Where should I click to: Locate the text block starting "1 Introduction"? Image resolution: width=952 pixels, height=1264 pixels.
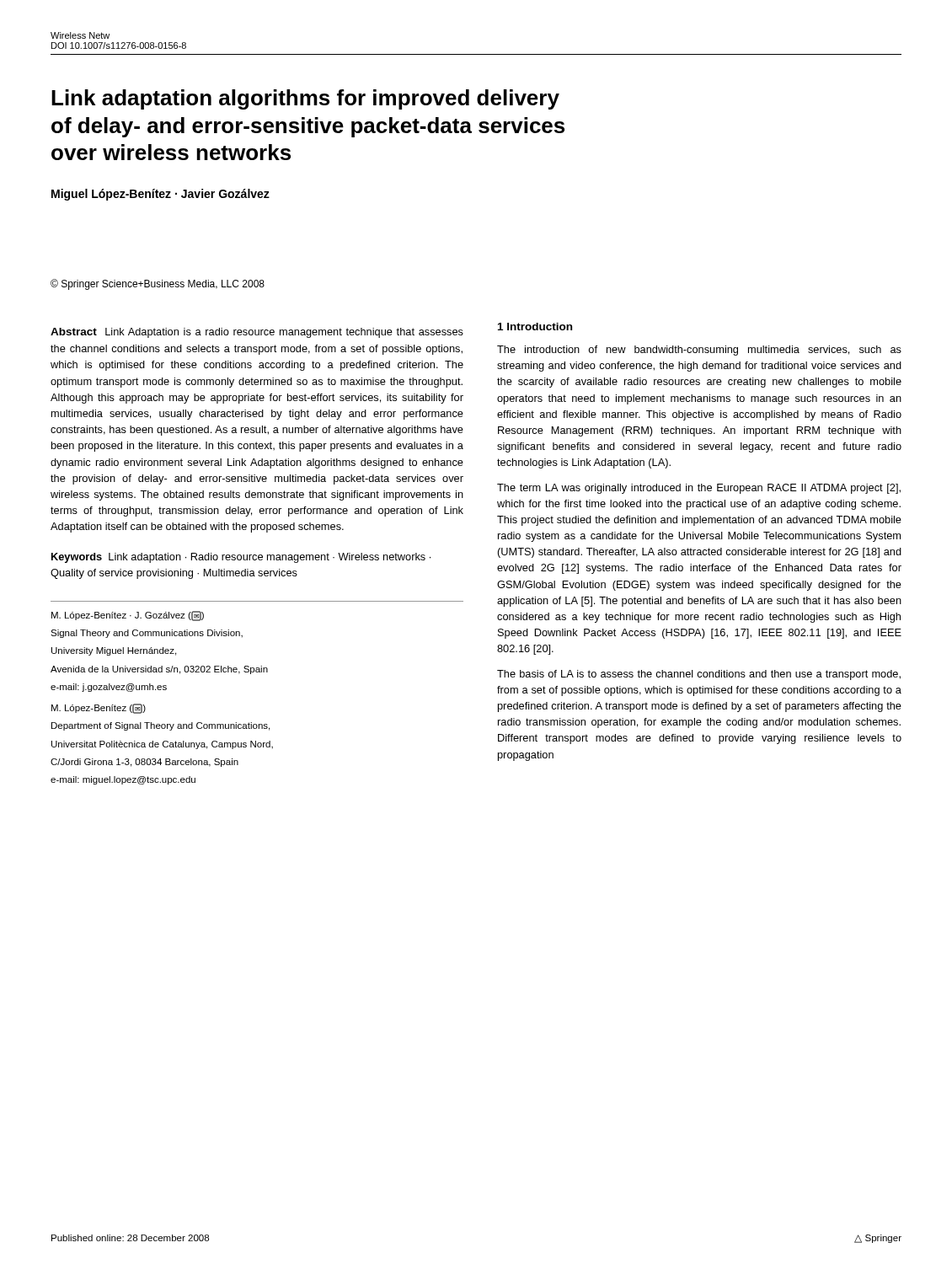(x=535, y=327)
